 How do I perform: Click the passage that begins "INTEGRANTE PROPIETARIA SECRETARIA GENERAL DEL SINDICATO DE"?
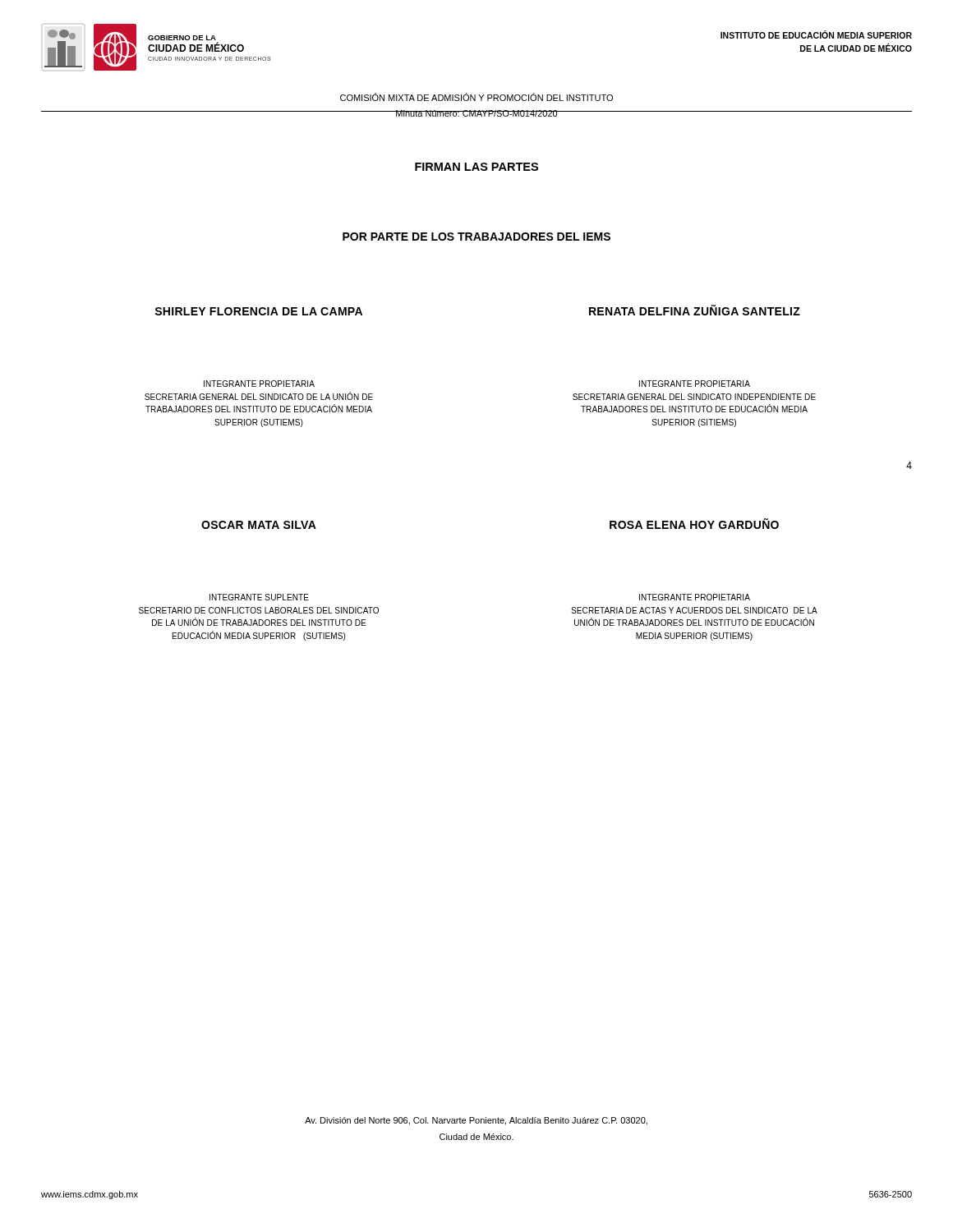click(259, 403)
